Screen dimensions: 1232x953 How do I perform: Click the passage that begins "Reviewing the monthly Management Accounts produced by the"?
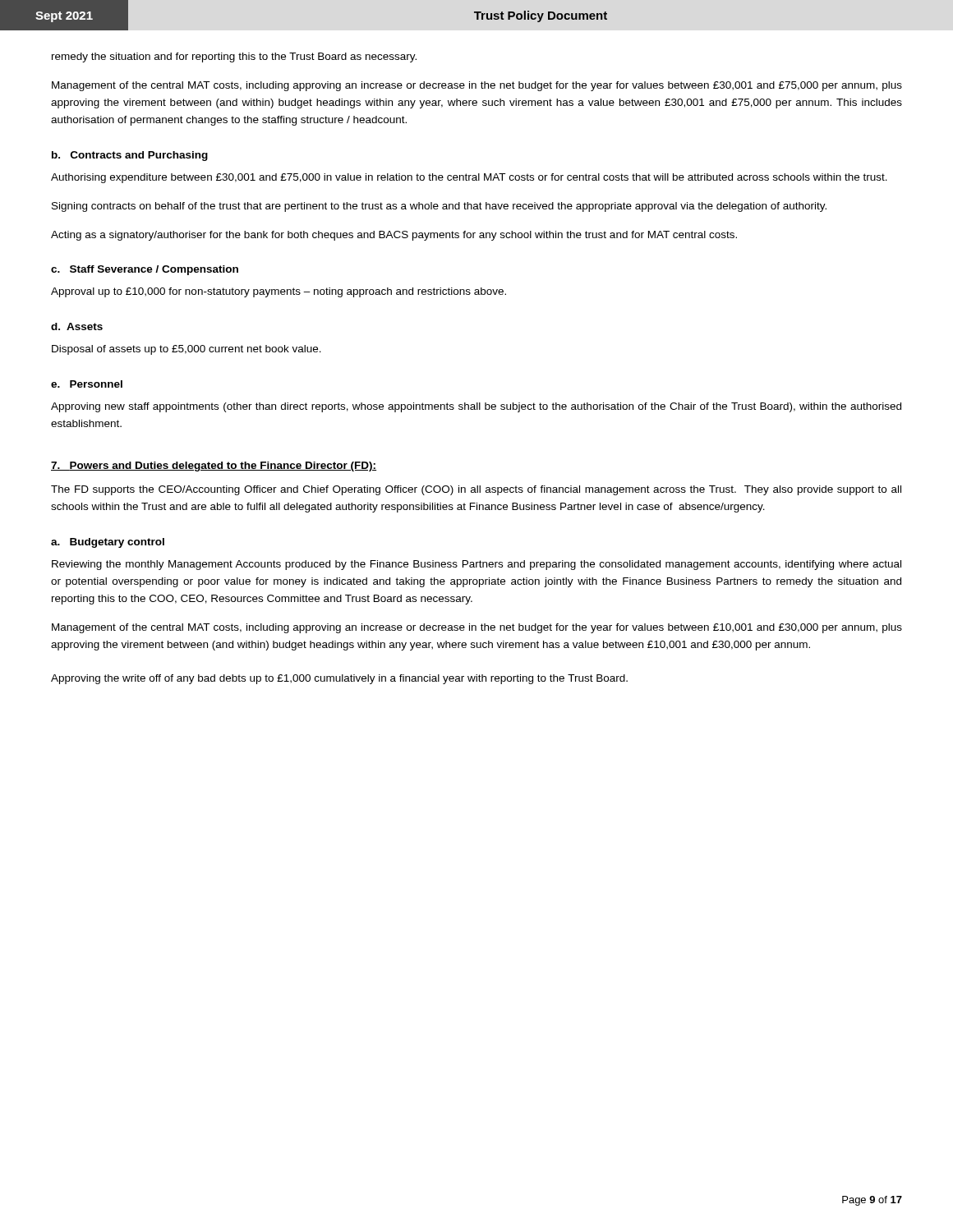pos(476,581)
